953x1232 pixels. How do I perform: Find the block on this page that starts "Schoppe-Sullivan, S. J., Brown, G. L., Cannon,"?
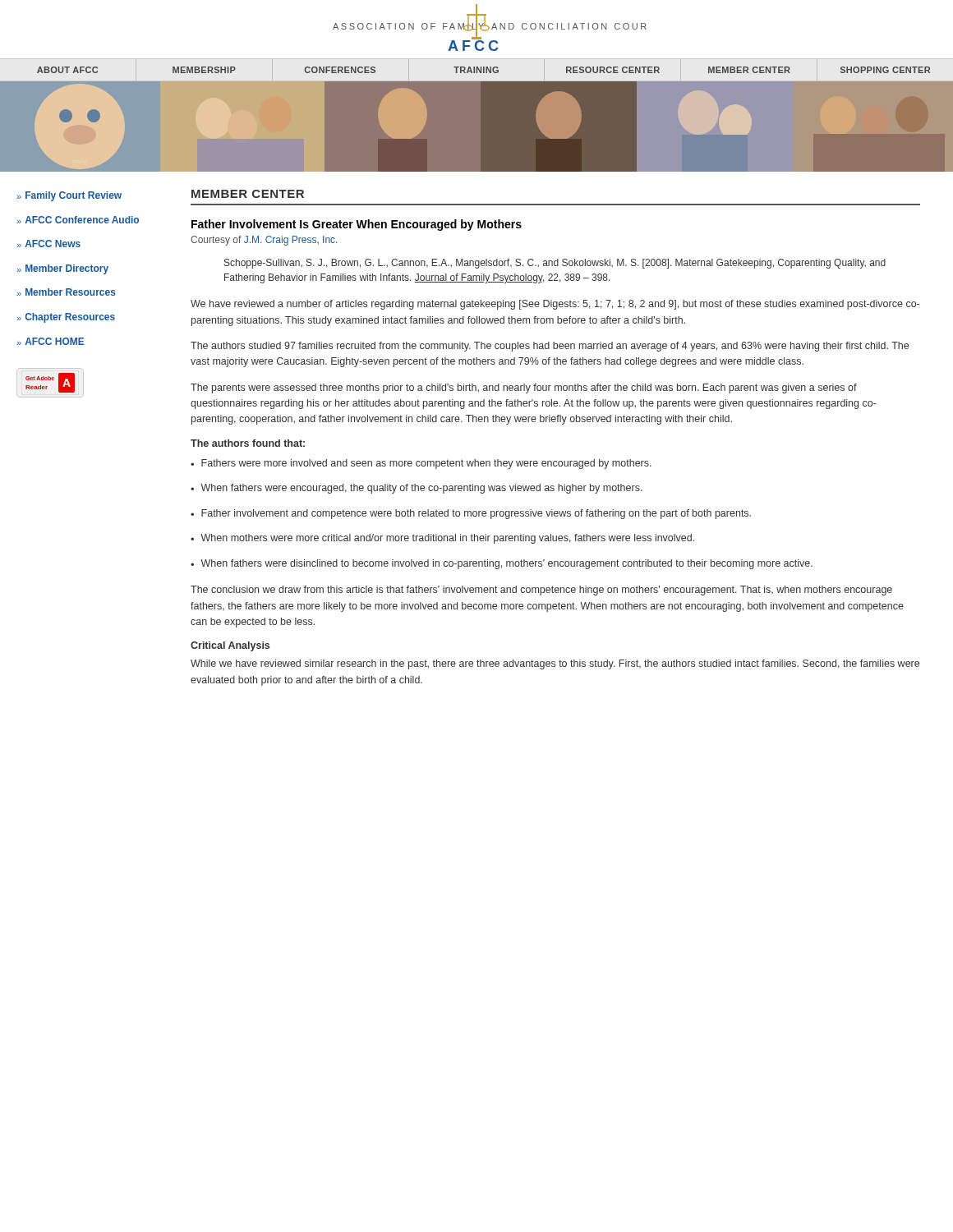click(555, 270)
